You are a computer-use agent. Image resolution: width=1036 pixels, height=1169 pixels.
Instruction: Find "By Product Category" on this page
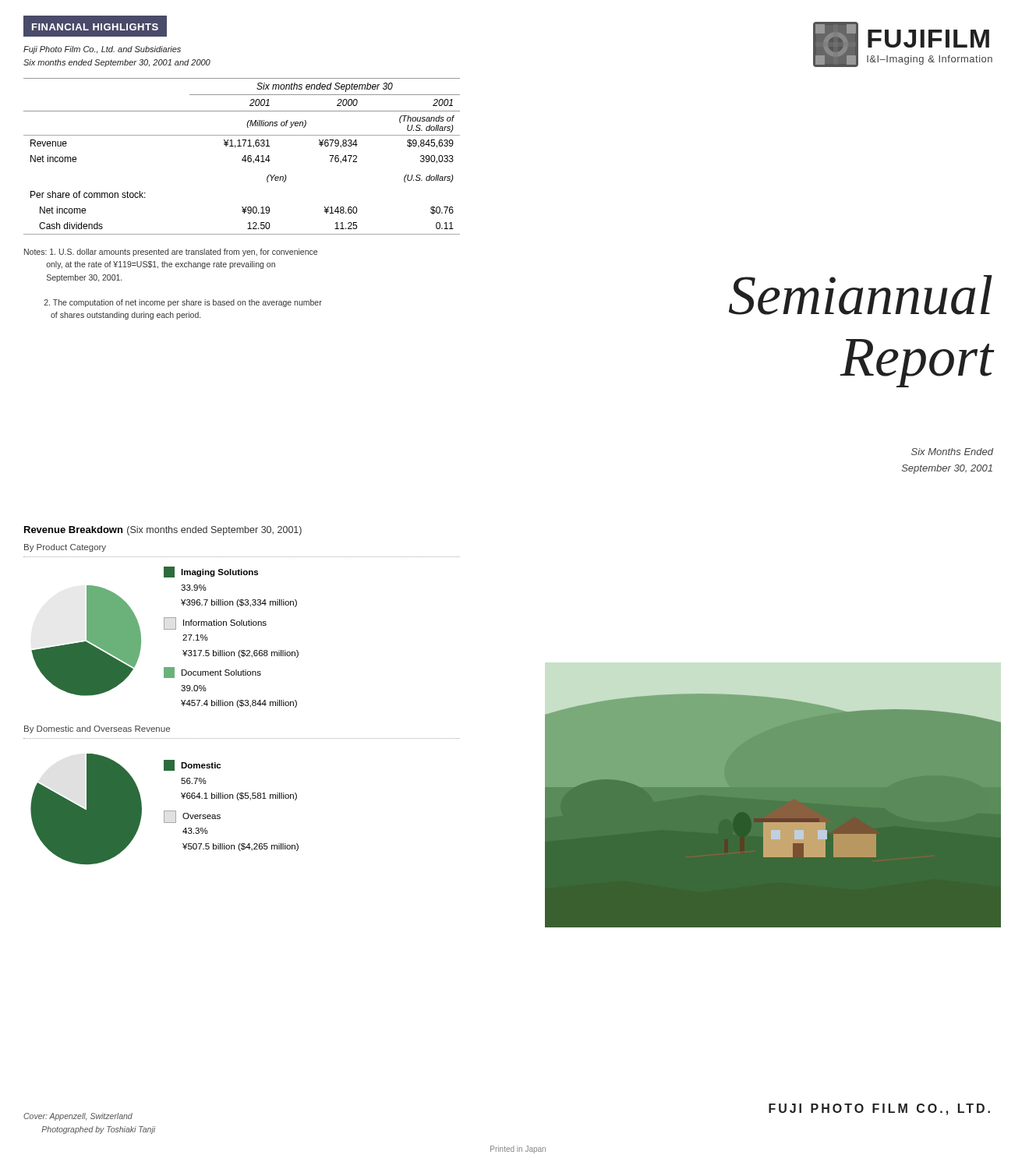coord(65,547)
